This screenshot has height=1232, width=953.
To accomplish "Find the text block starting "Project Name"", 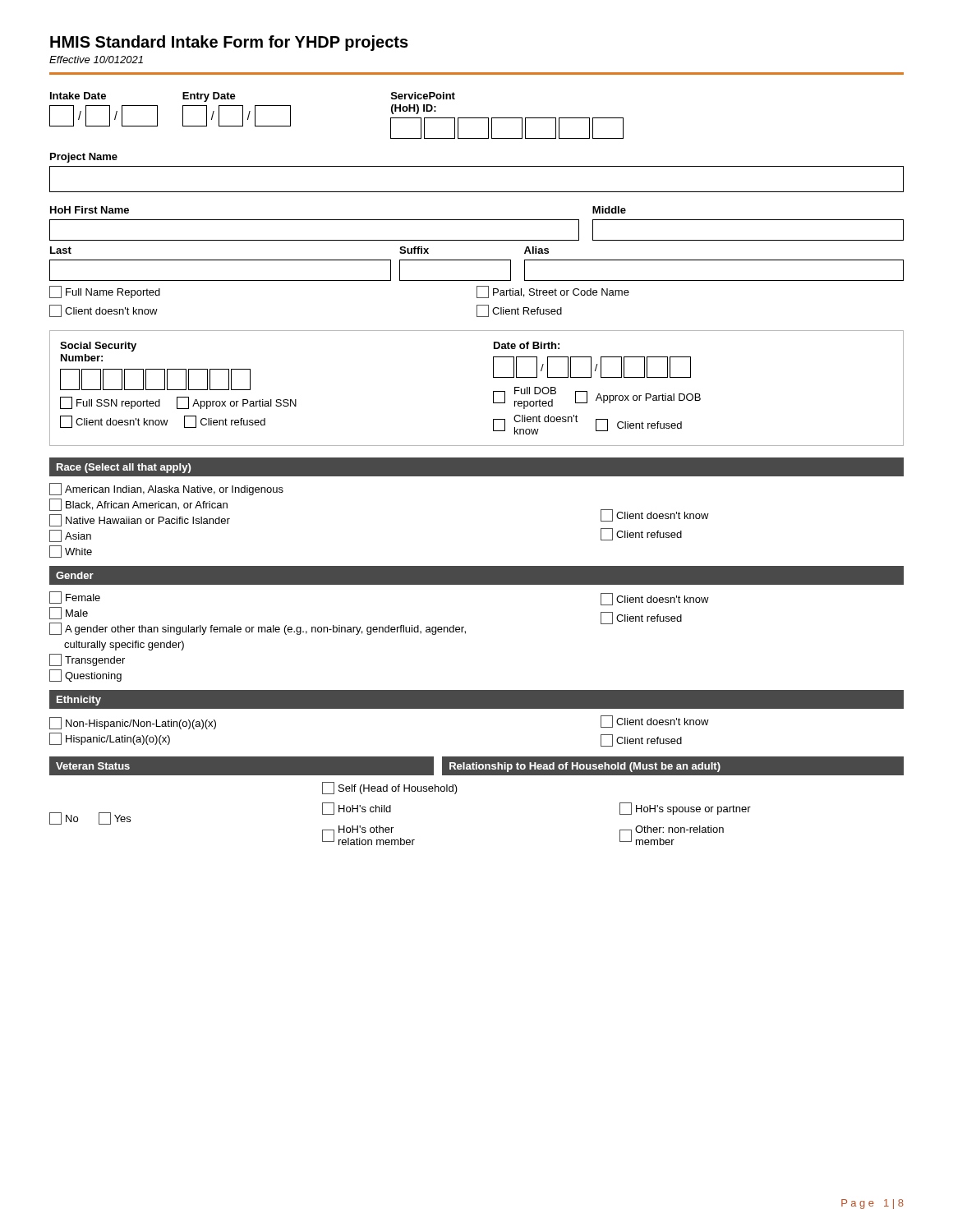I will (476, 171).
